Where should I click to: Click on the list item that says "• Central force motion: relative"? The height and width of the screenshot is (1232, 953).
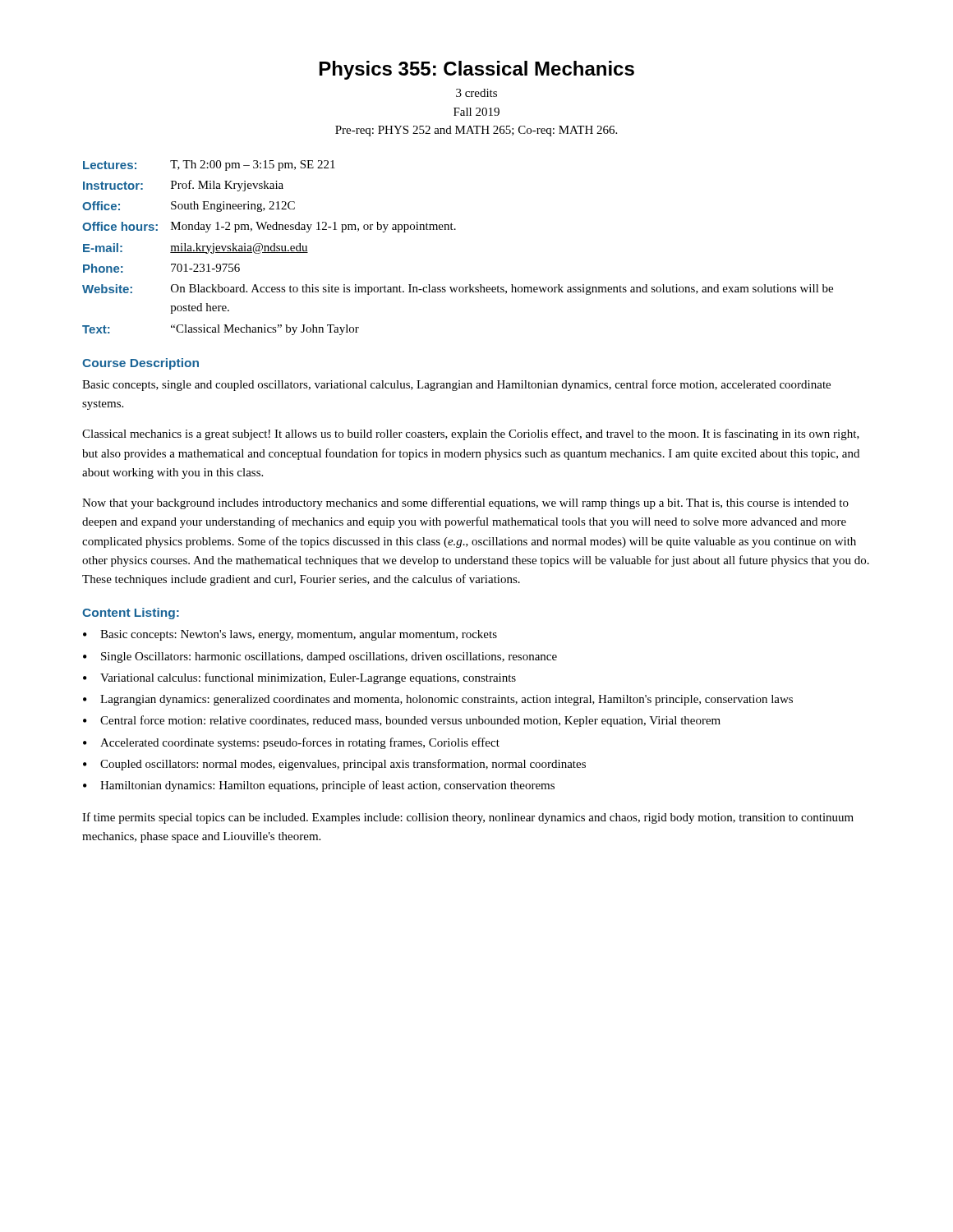(x=476, y=722)
